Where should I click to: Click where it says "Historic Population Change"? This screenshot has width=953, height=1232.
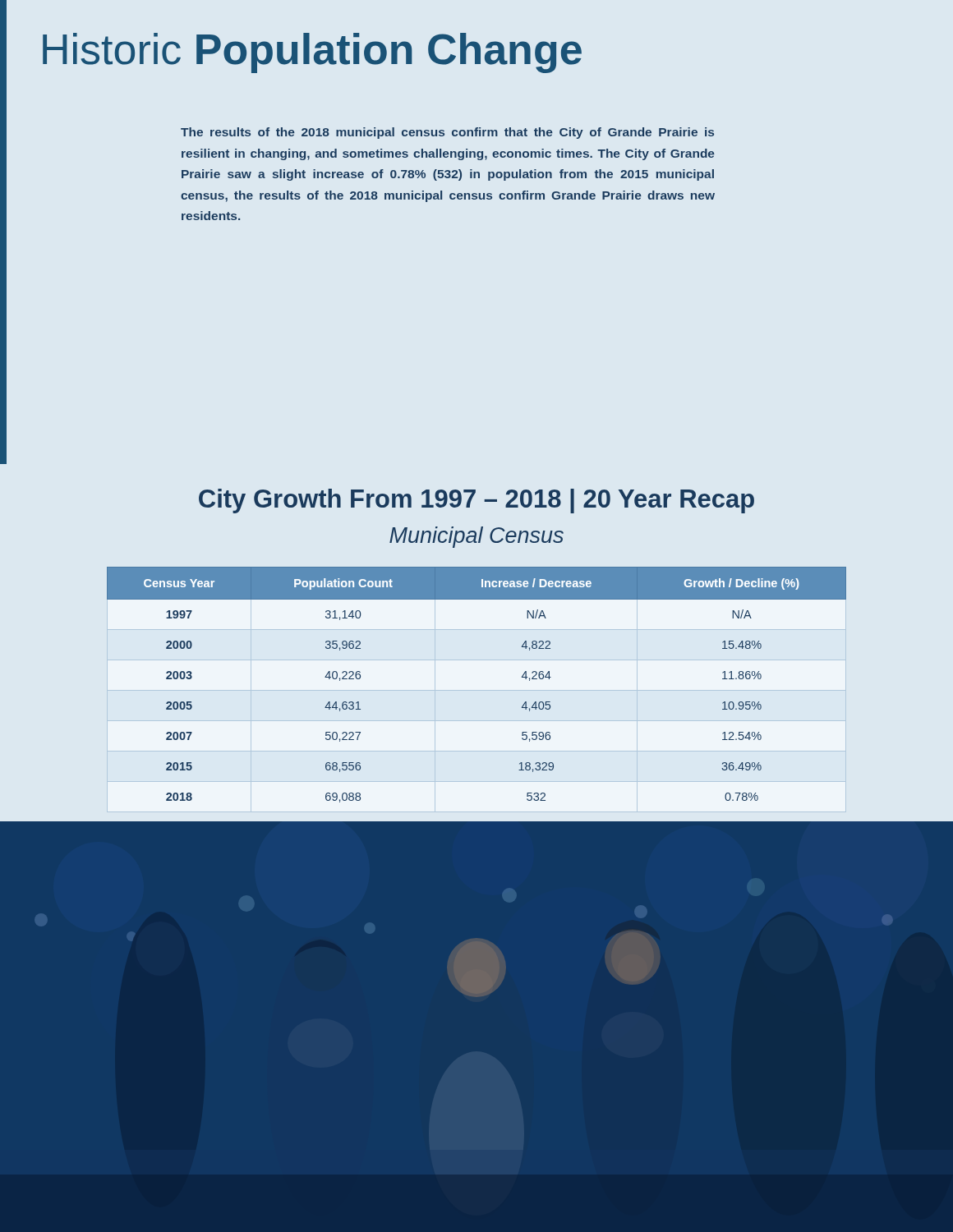[x=409, y=50]
